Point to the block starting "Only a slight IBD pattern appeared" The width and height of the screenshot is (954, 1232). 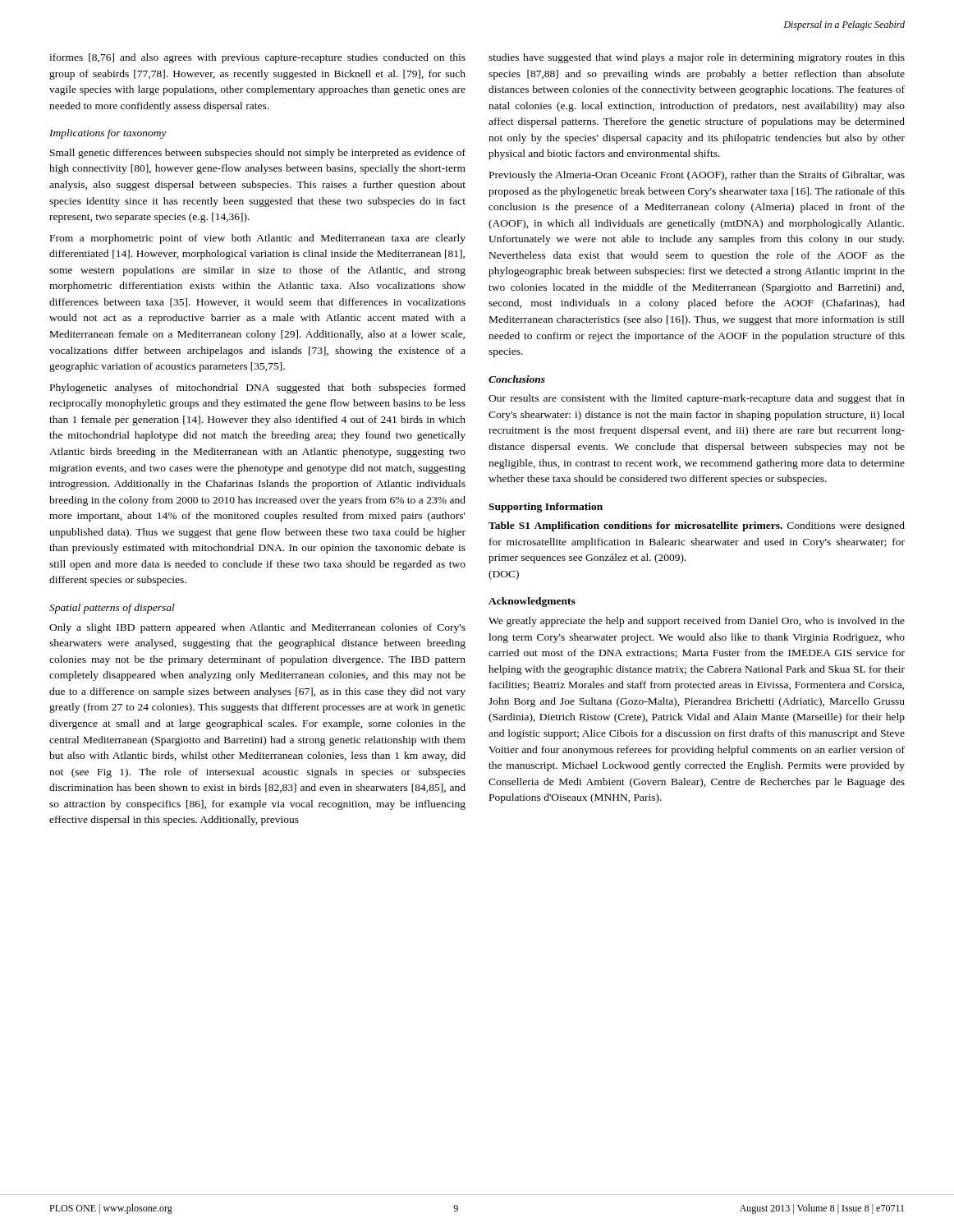click(x=257, y=723)
